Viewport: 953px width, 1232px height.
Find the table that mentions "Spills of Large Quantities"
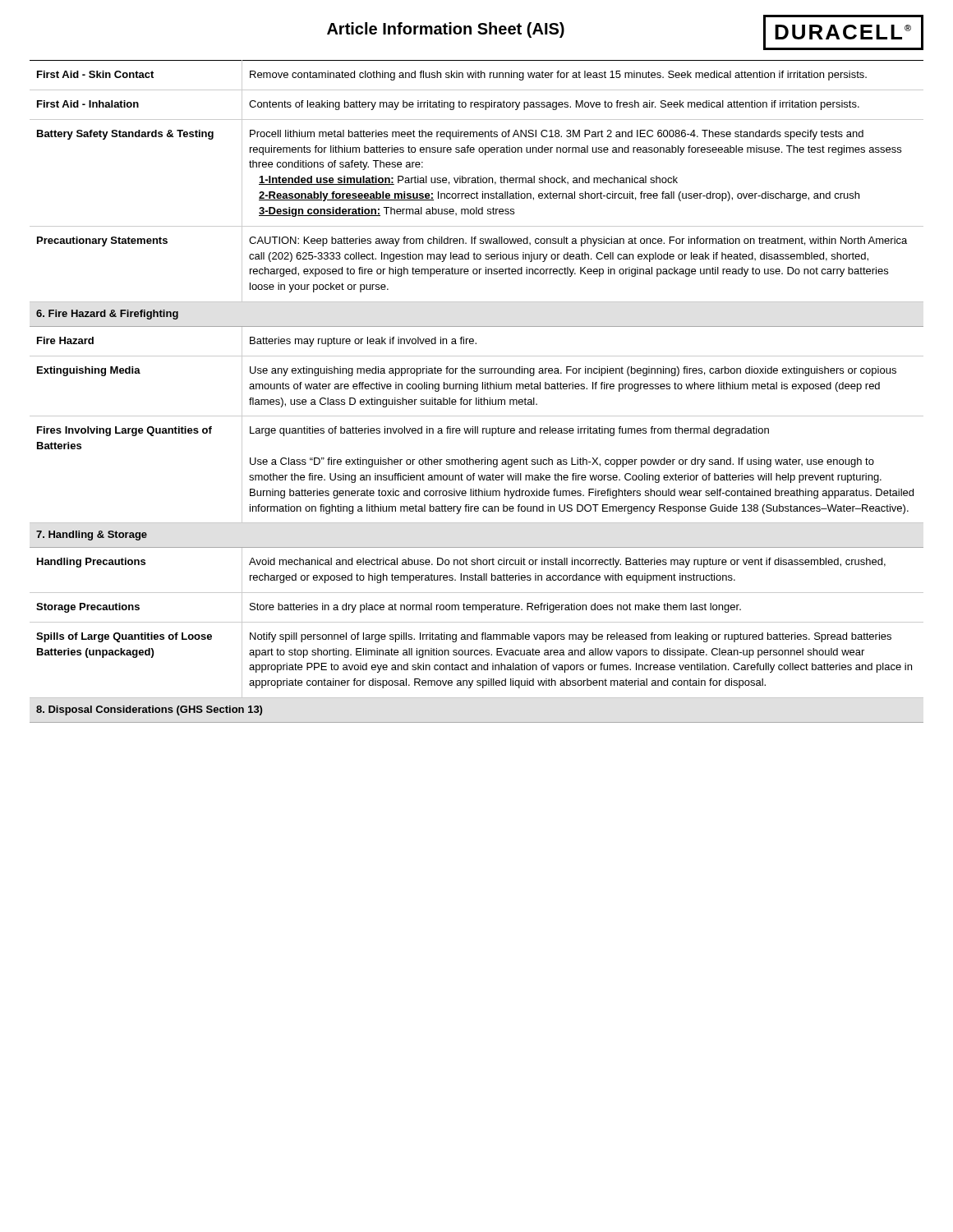476,391
